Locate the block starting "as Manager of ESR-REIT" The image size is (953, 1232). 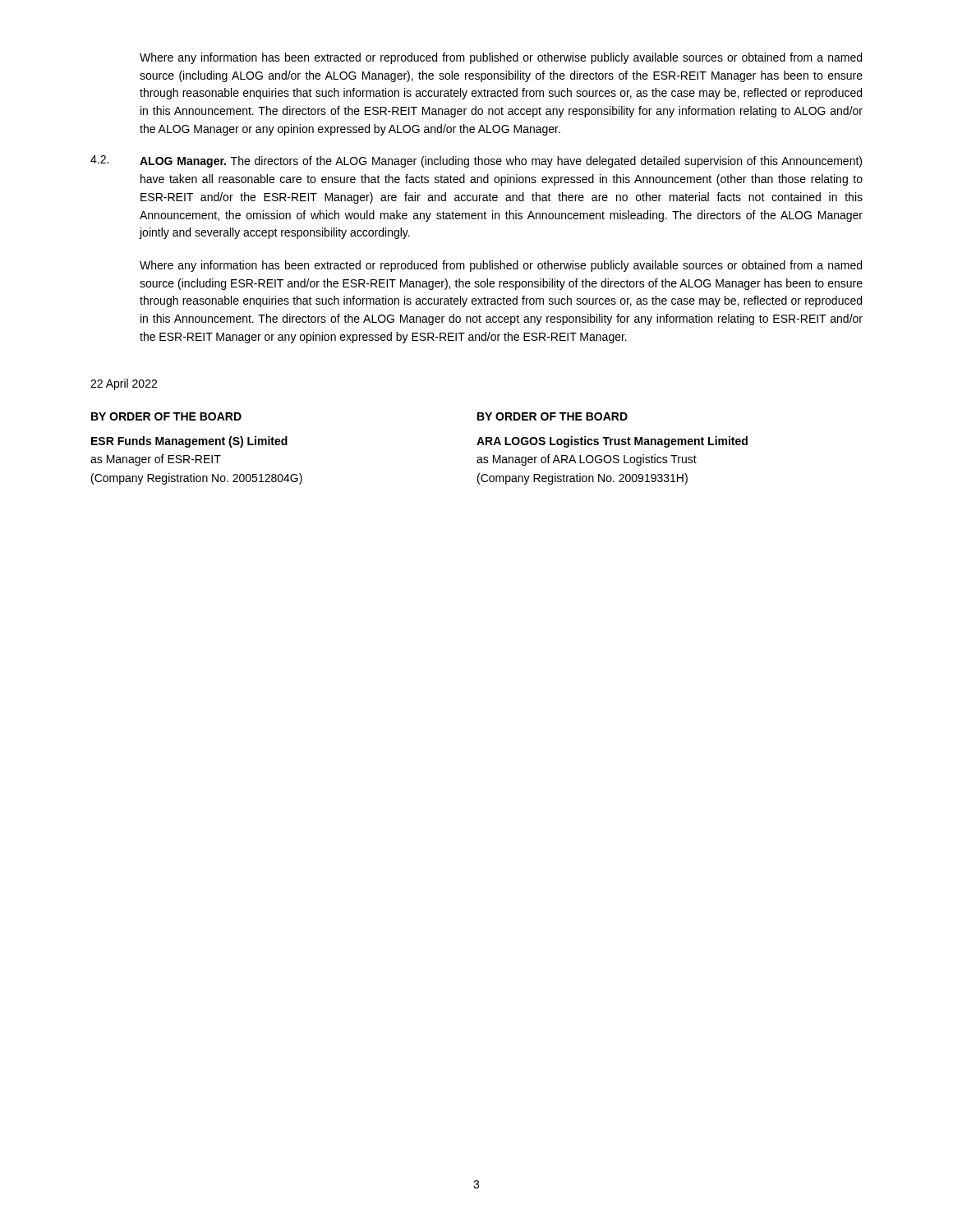pyautogui.click(x=156, y=459)
